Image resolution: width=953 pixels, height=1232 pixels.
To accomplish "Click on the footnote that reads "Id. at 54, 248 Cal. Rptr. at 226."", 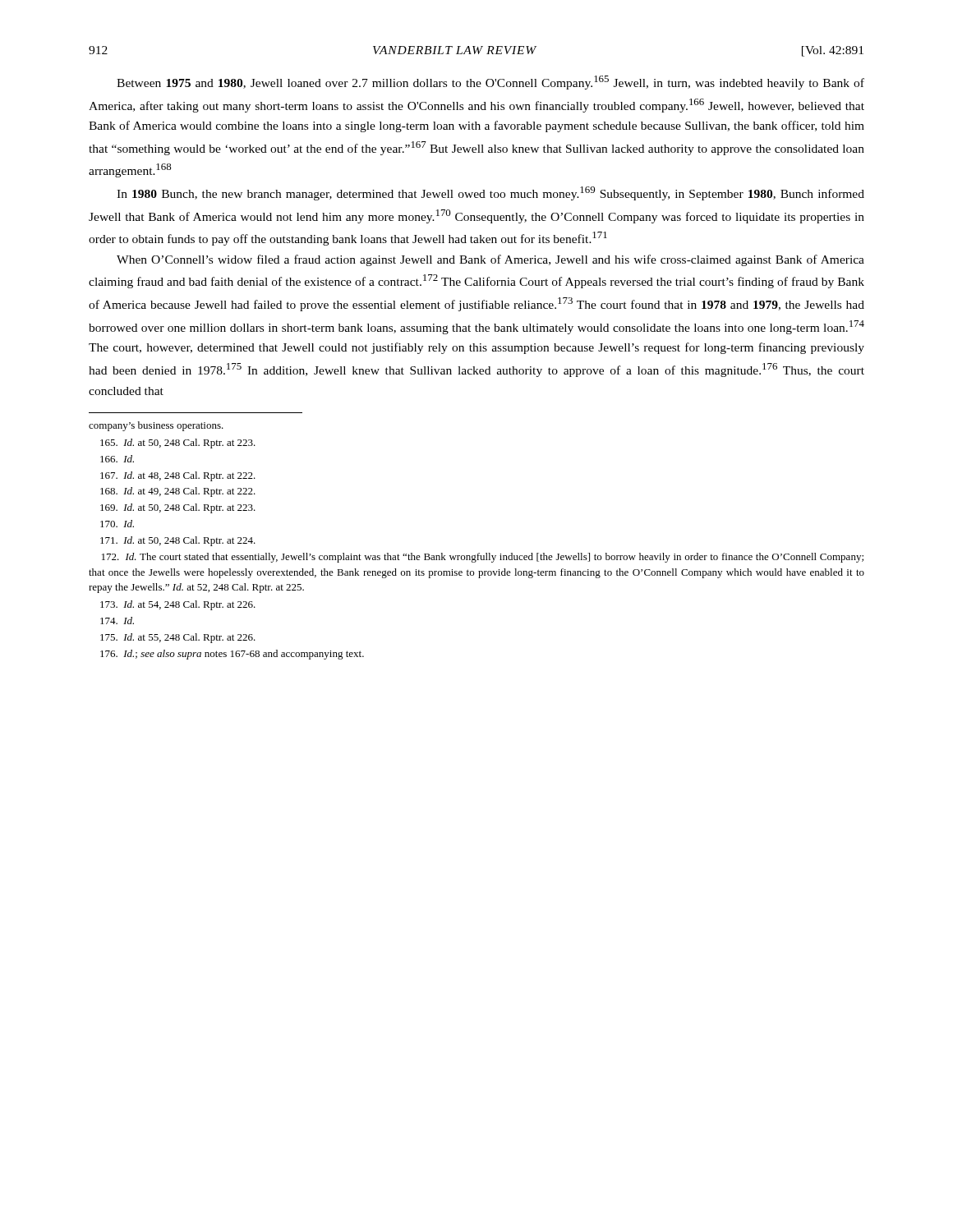I will [x=172, y=604].
